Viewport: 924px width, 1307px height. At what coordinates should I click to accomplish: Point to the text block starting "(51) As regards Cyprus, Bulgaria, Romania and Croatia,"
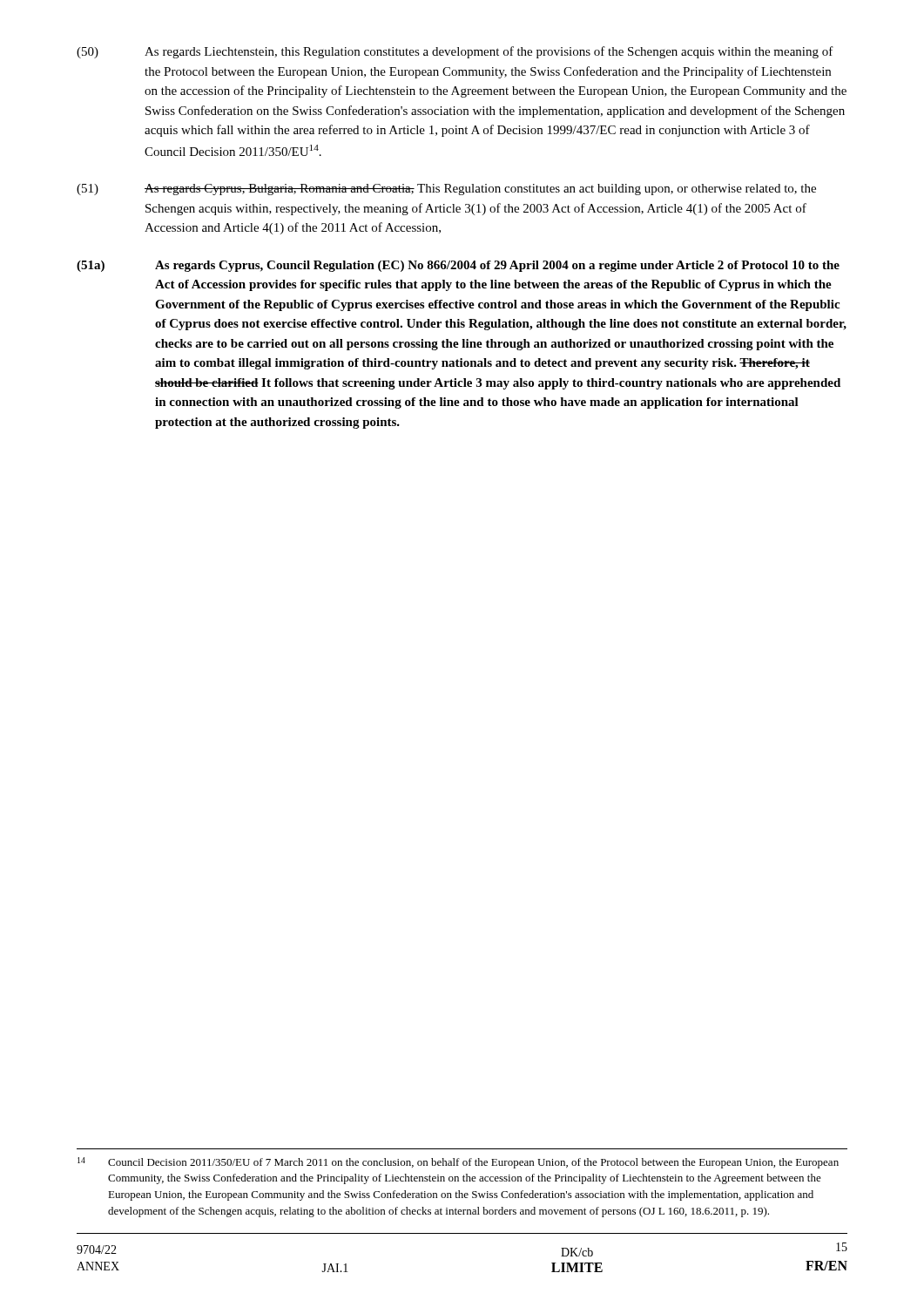coord(462,208)
